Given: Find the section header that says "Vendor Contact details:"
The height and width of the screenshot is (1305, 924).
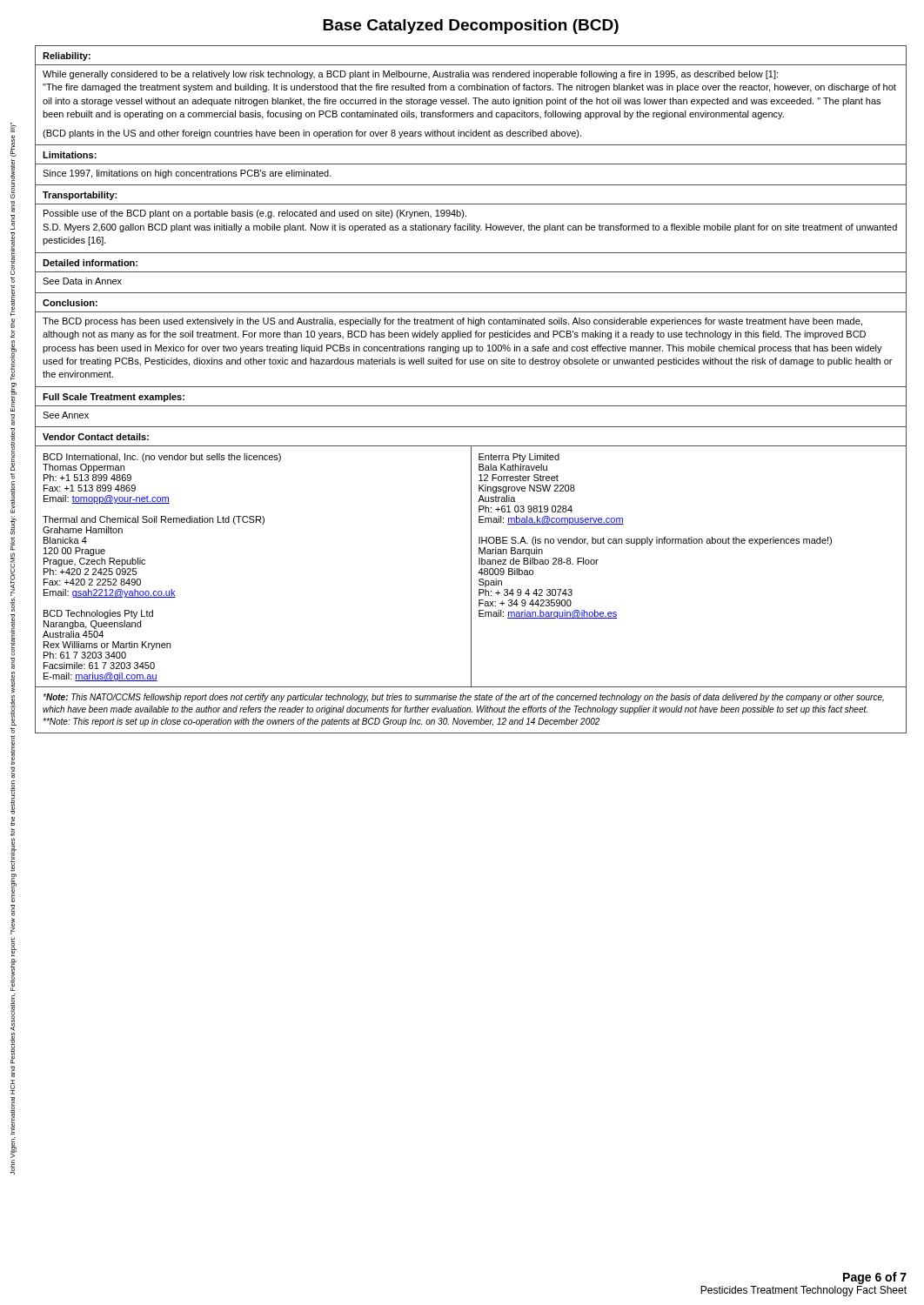Looking at the screenshot, I should [471, 437].
